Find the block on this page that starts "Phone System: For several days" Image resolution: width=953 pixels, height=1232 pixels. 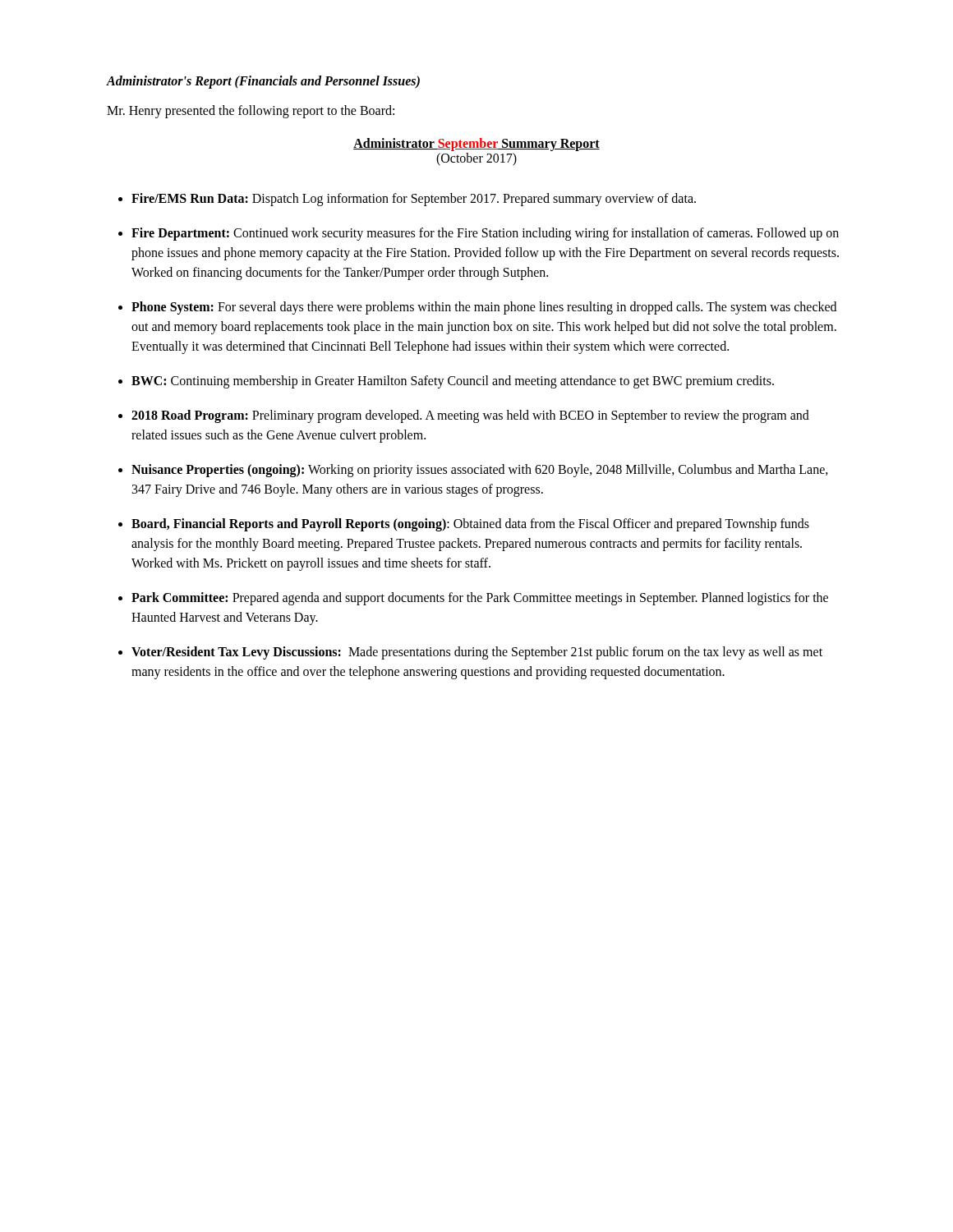click(484, 326)
